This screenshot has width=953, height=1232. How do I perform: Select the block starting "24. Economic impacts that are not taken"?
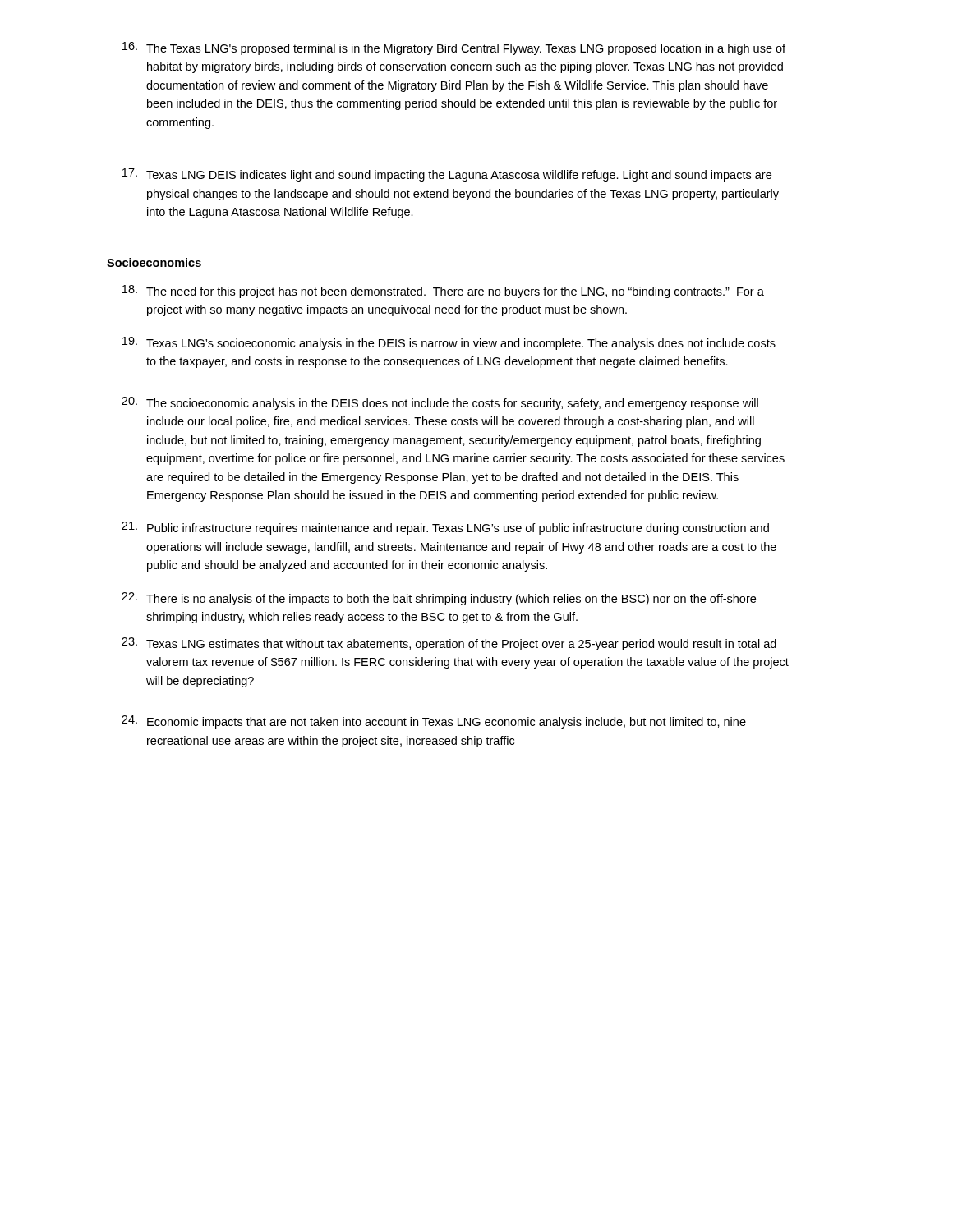tap(448, 732)
